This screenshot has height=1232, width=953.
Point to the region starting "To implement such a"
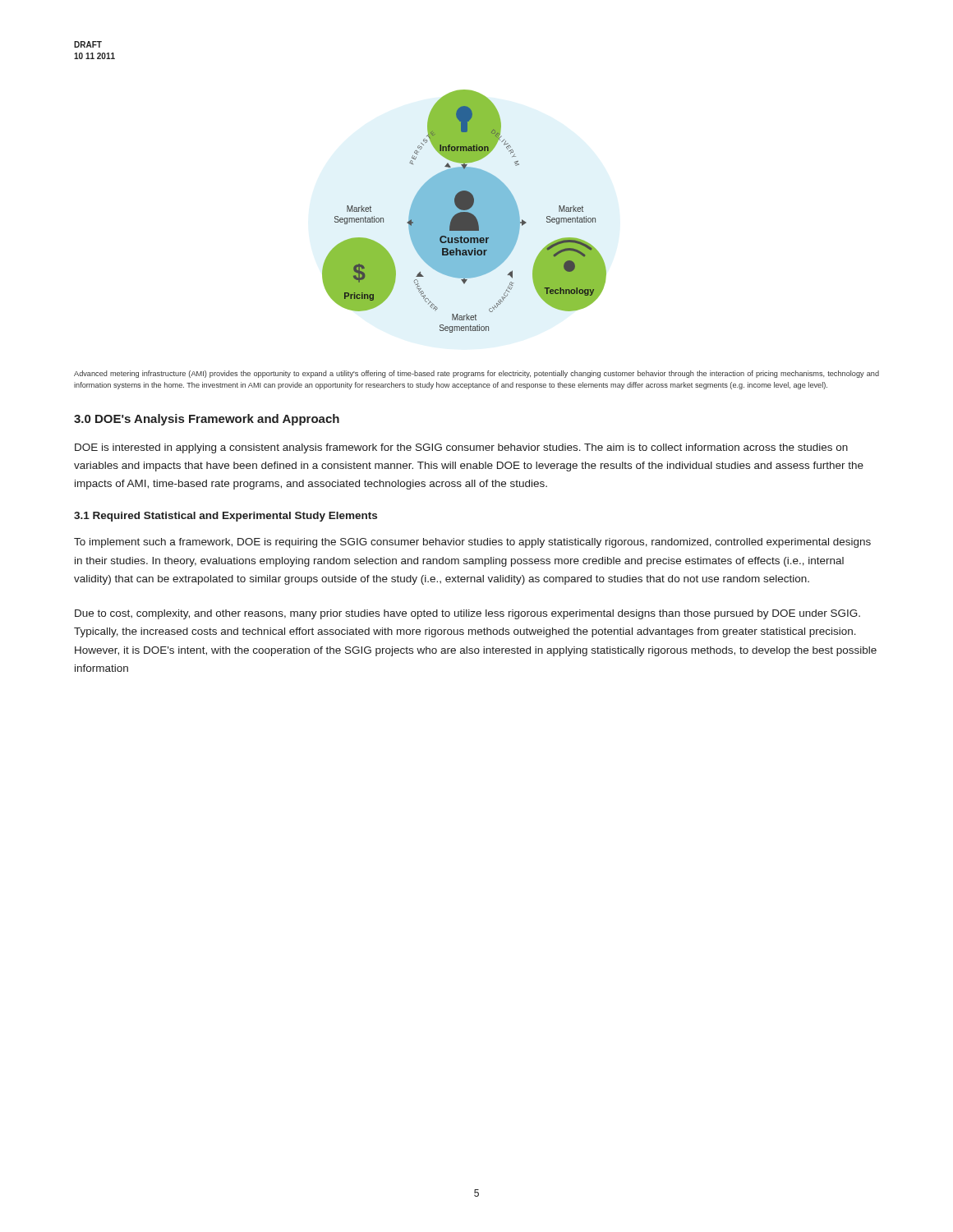click(x=472, y=560)
